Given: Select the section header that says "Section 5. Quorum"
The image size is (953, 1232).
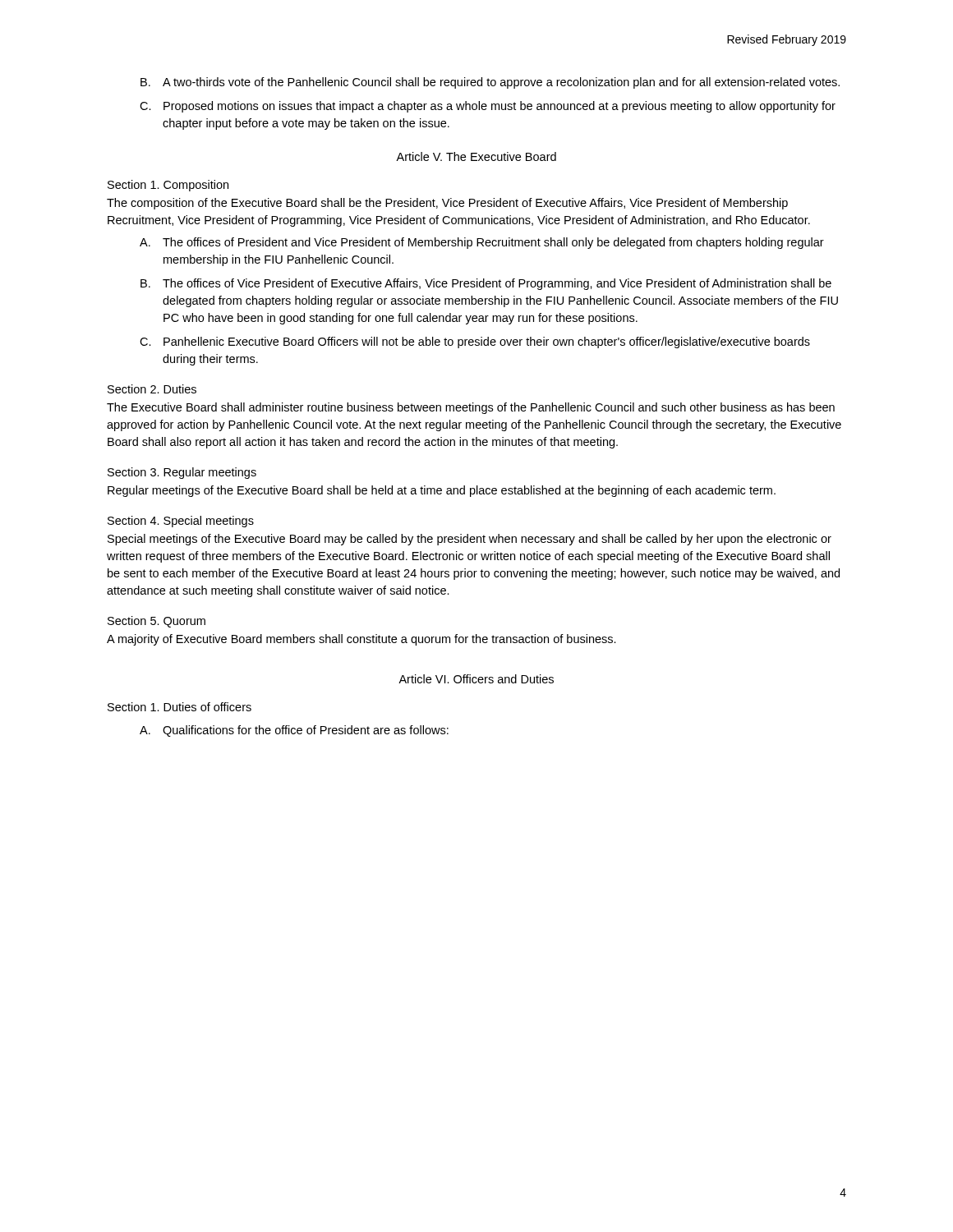Looking at the screenshot, I should click(156, 621).
